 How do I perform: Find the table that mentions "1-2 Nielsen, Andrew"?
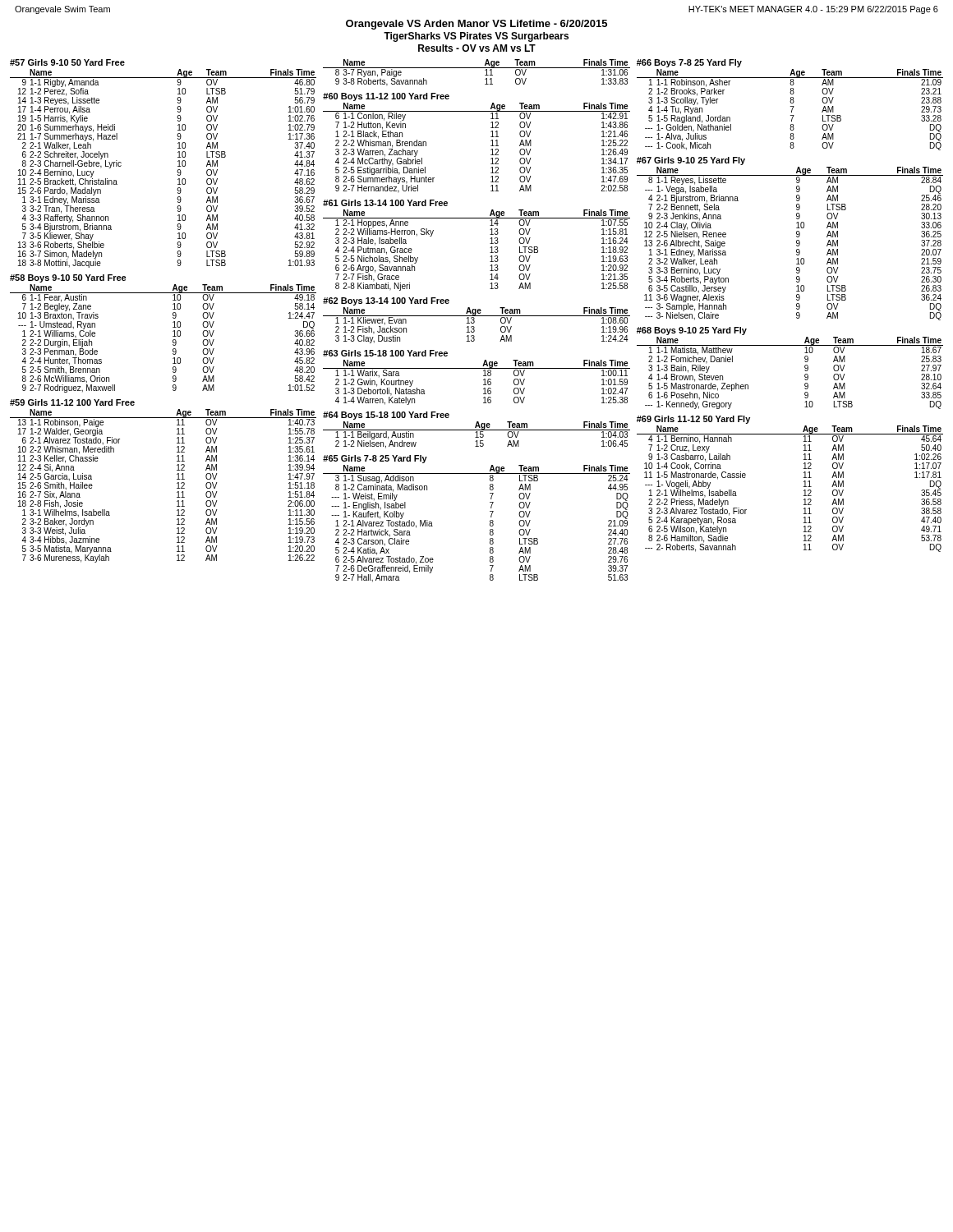476,434
